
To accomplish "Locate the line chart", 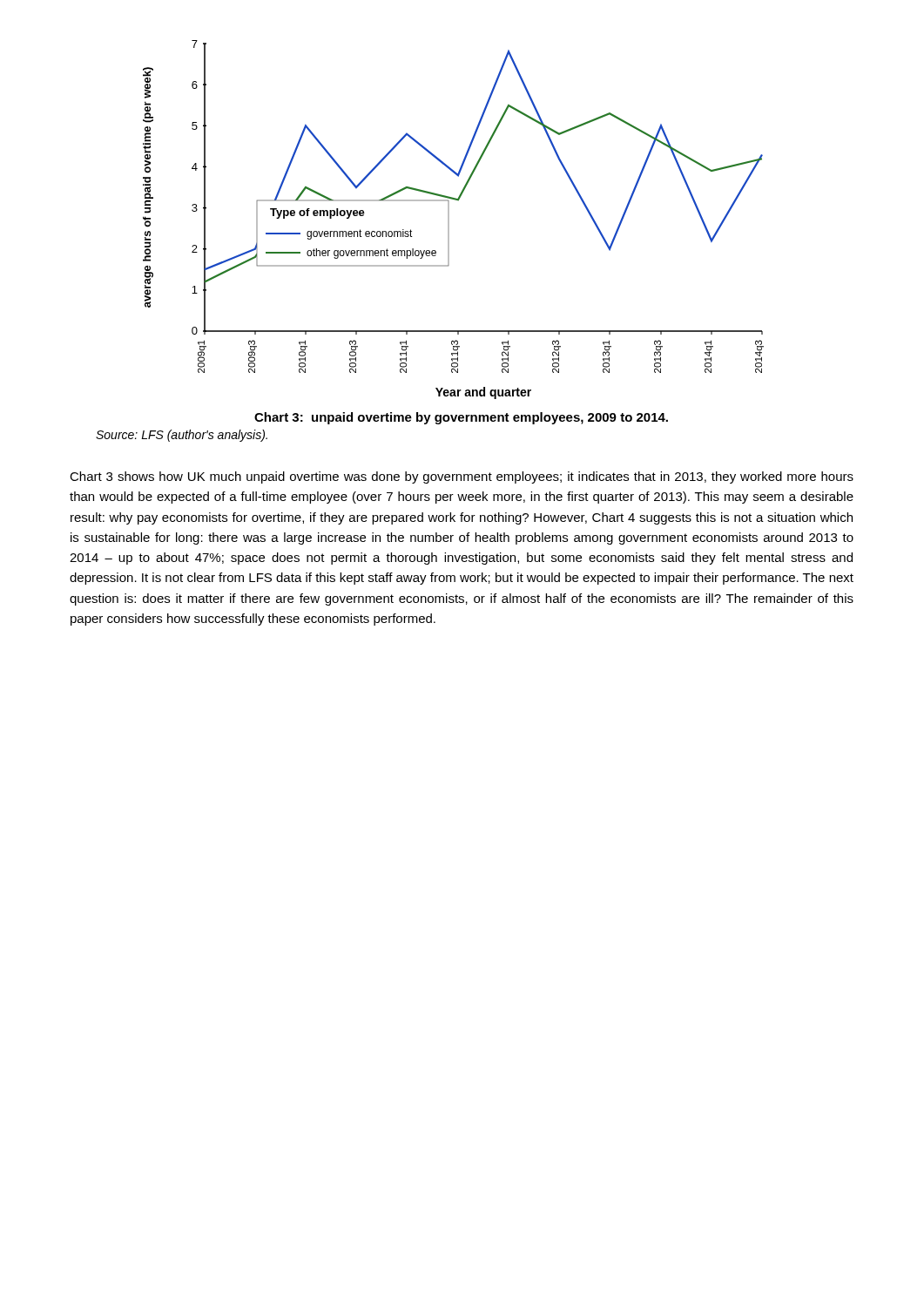I will point(462,213).
